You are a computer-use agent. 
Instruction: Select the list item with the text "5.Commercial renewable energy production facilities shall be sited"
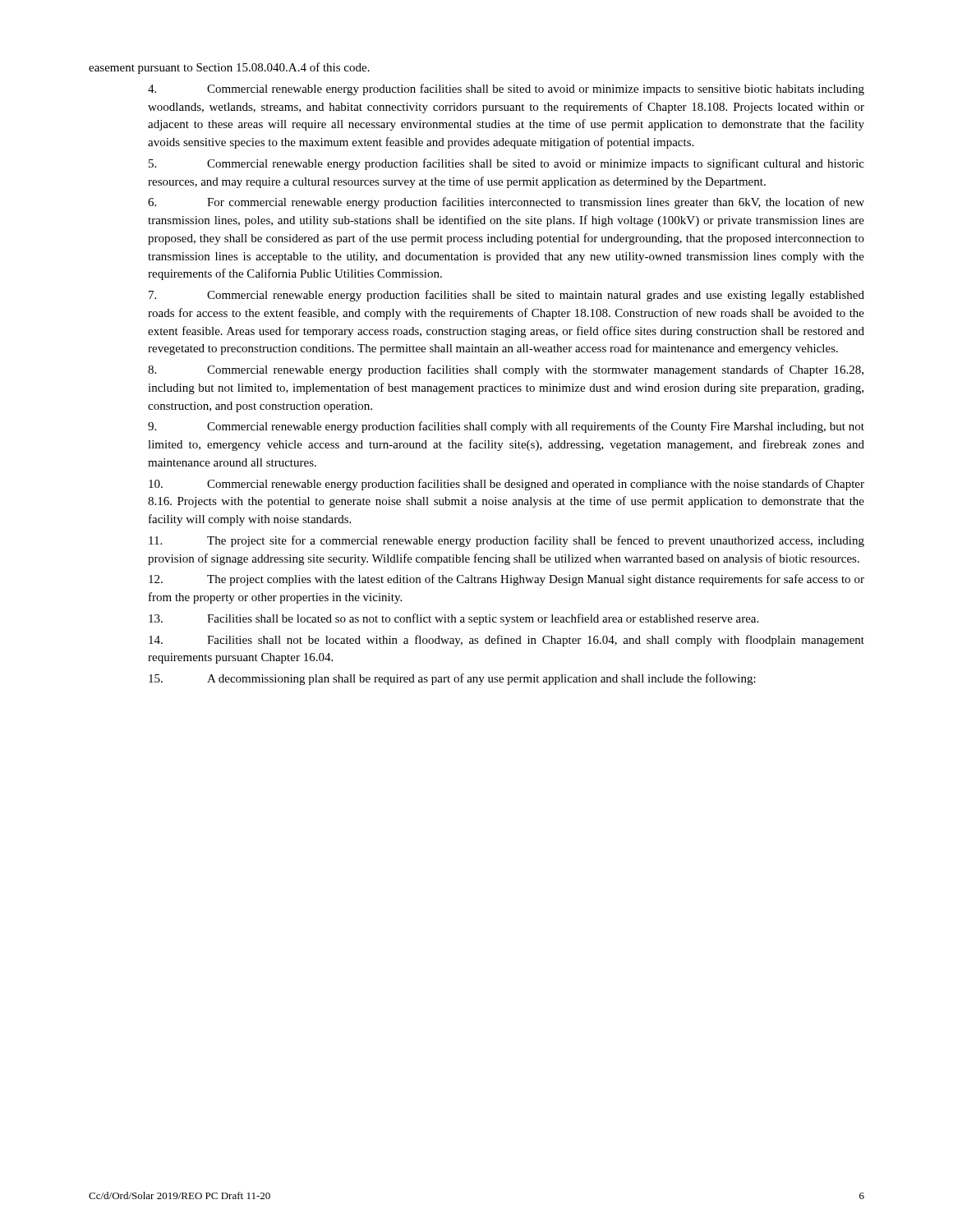(476, 173)
